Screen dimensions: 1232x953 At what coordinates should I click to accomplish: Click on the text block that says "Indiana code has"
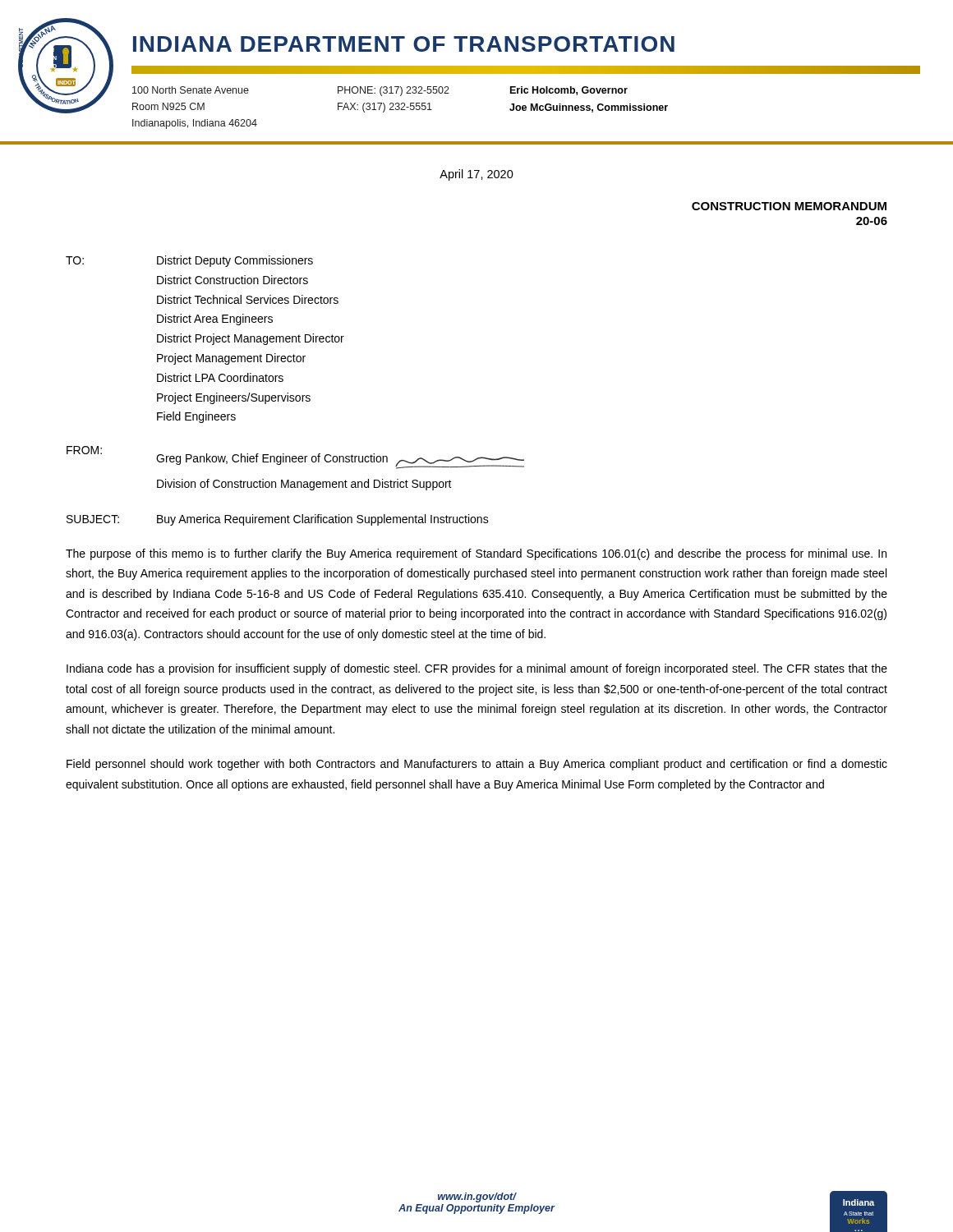pyautogui.click(x=476, y=699)
